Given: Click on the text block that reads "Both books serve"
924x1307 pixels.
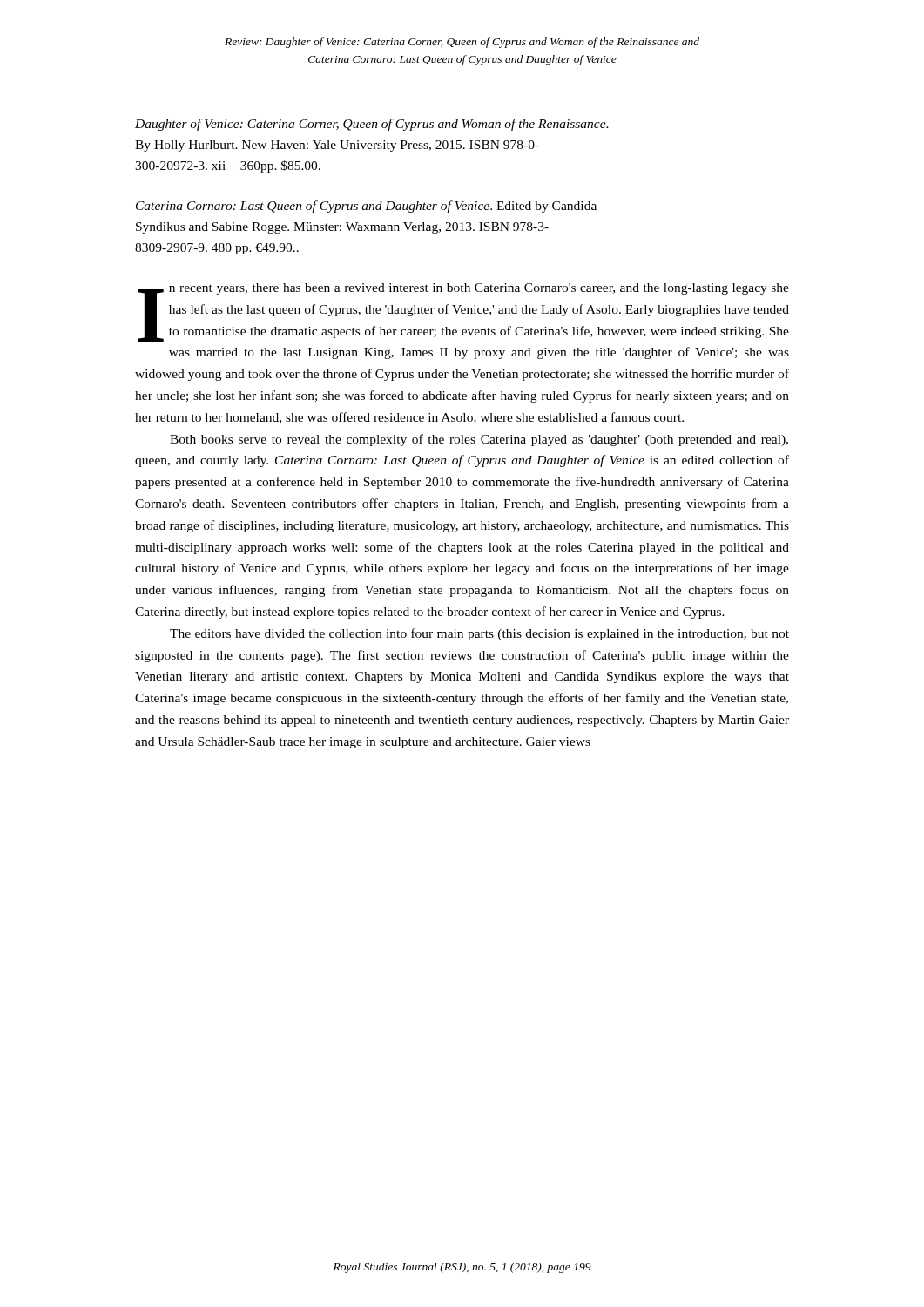Looking at the screenshot, I should pyautogui.click(x=462, y=525).
